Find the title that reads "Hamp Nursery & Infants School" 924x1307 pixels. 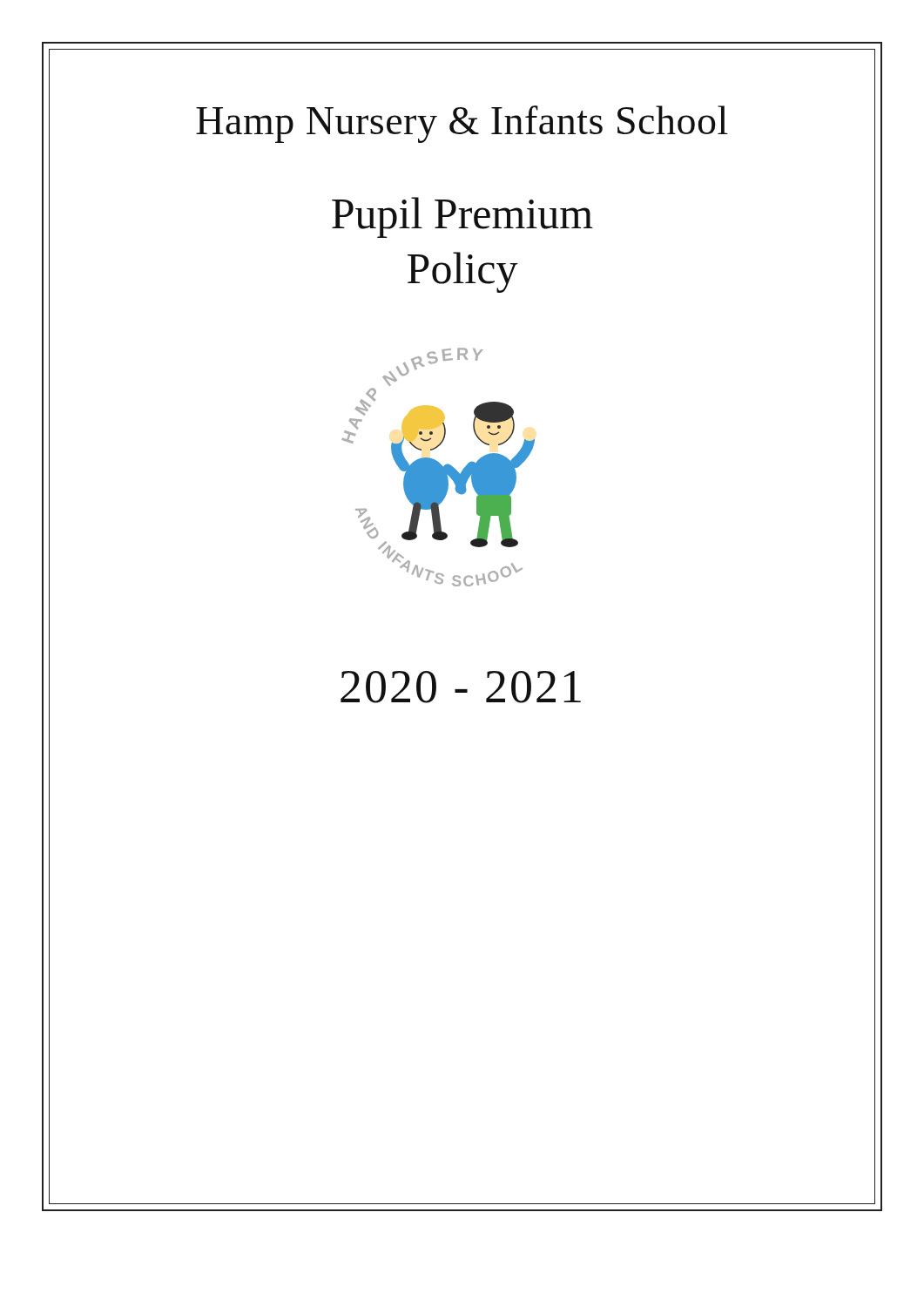point(462,121)
